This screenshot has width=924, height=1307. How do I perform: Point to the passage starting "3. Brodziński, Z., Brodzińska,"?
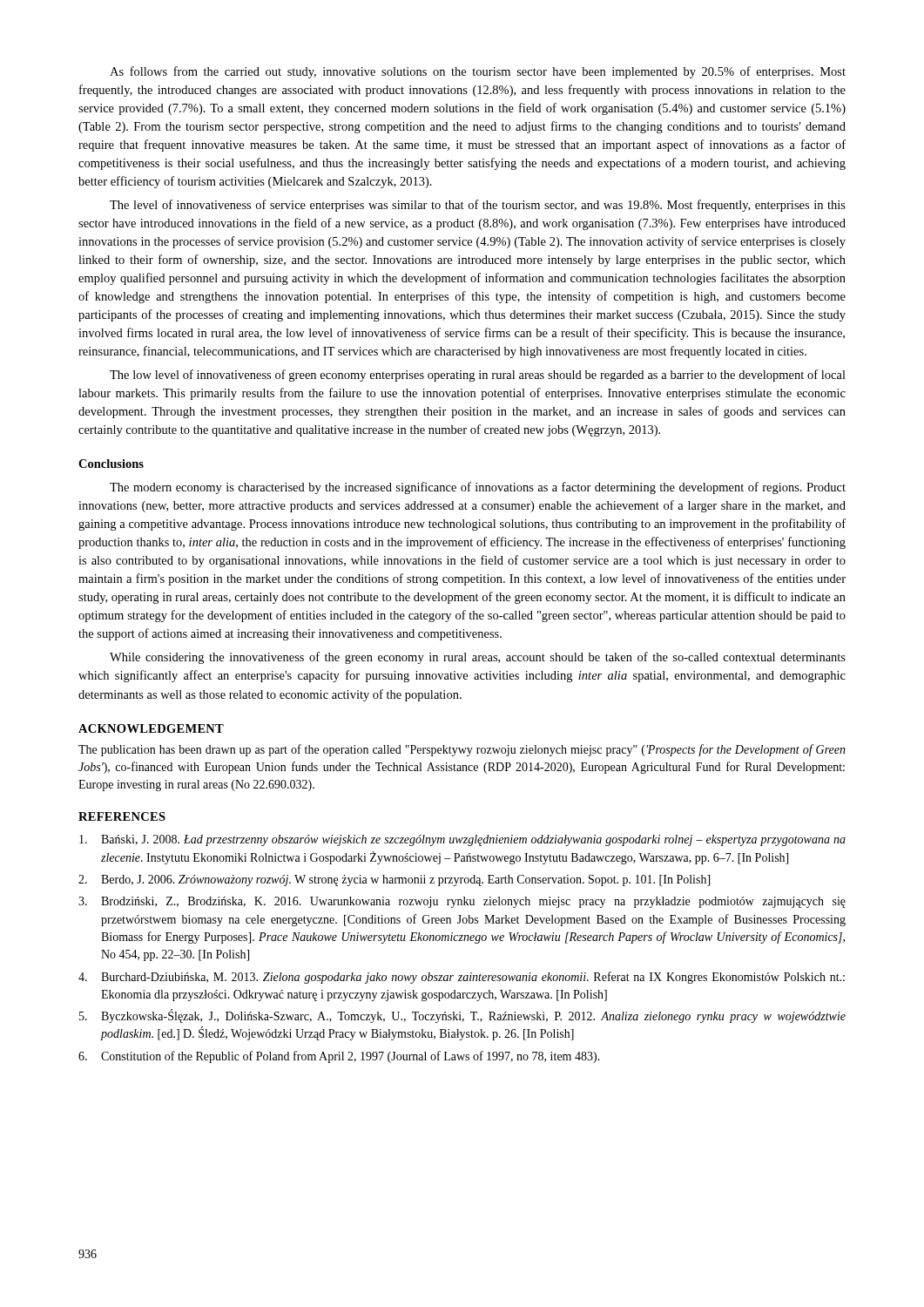(462, 929)
